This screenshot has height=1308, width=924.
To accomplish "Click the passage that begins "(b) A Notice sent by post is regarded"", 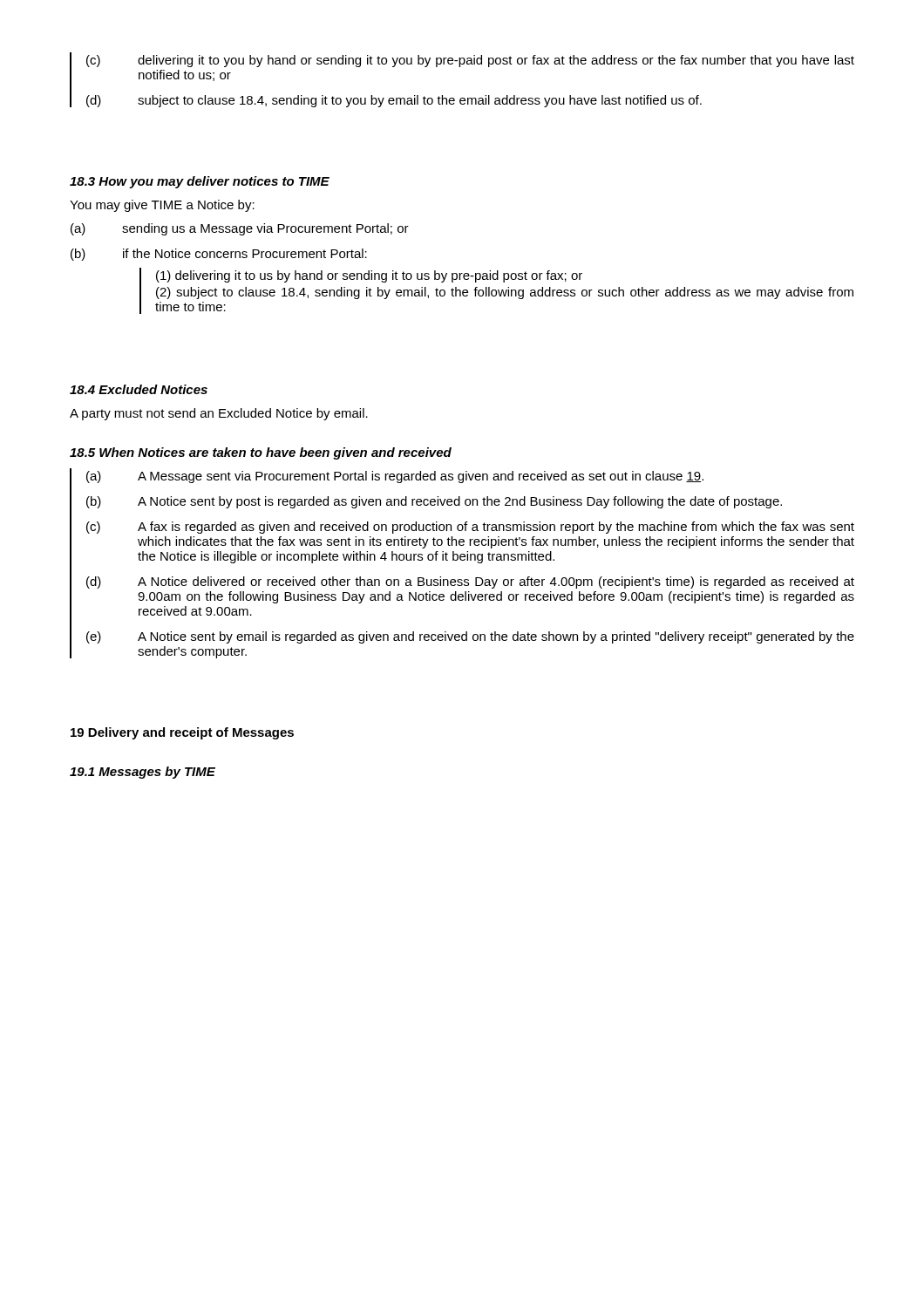I will click(470, 501).
